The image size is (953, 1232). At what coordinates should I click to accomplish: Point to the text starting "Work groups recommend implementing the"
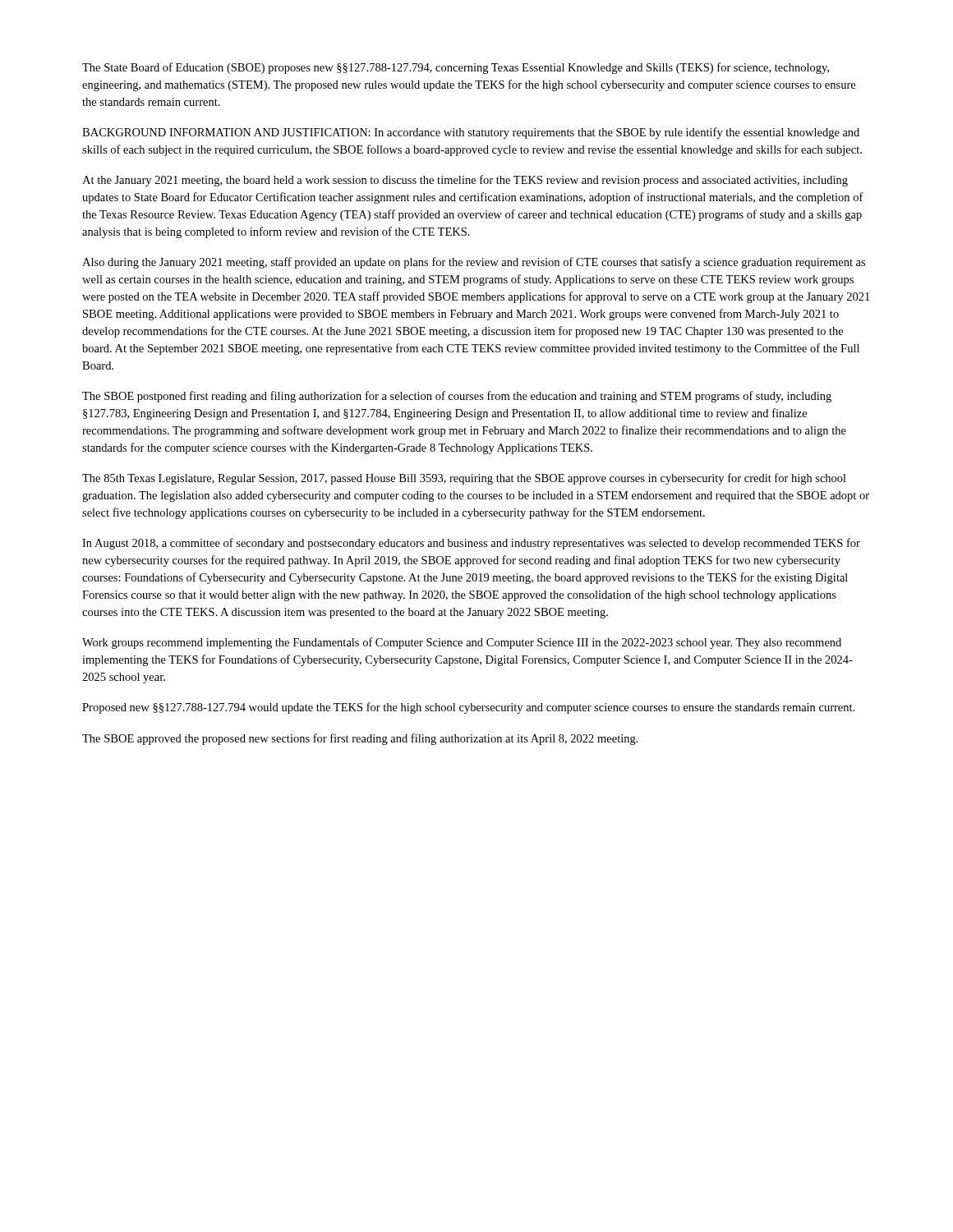coord(467,660)
